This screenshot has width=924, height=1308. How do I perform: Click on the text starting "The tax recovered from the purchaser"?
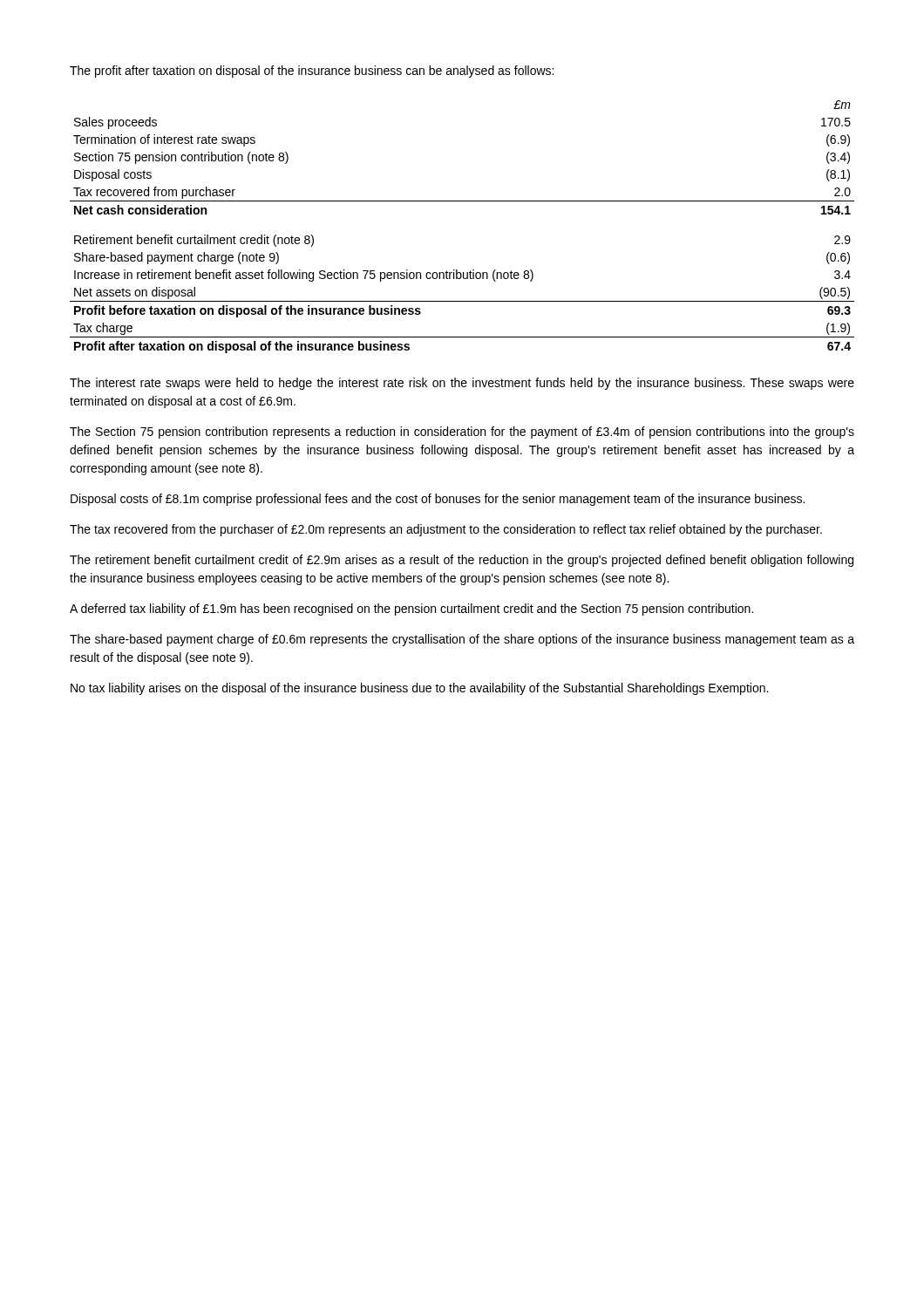point(446,529)
